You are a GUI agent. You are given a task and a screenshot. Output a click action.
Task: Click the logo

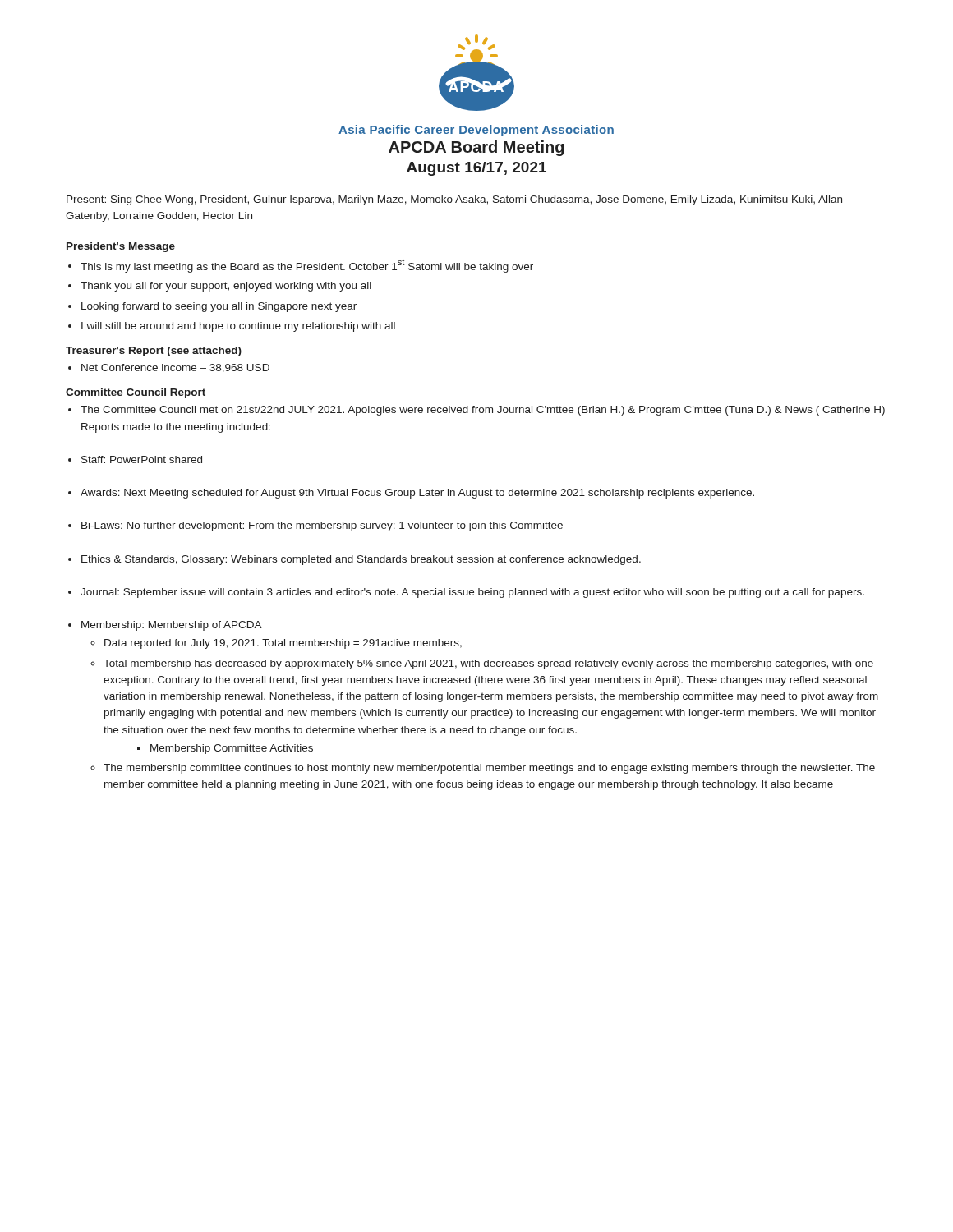[476, 75]
